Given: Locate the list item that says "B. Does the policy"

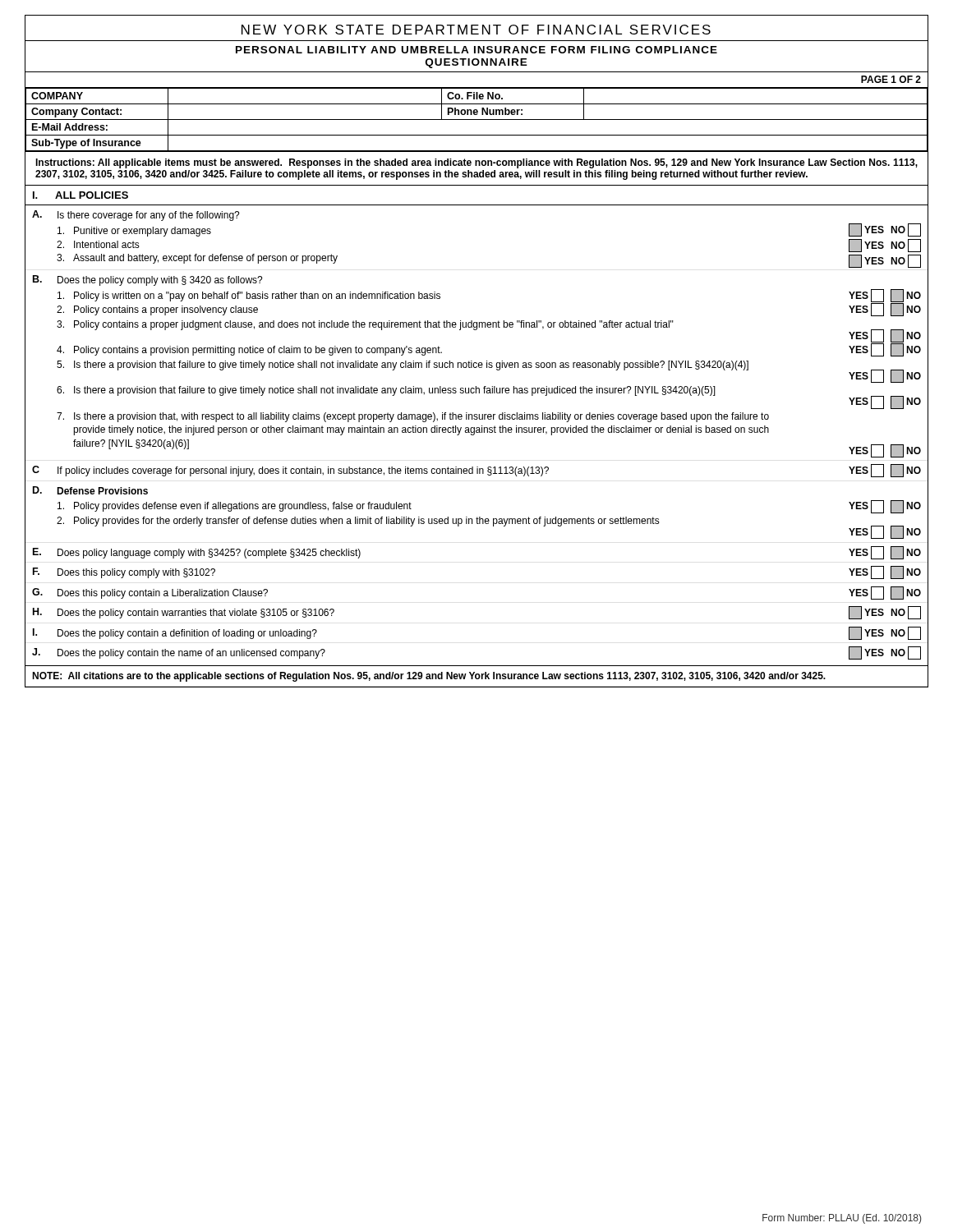Looking at the screenshot, I should coord(476,366).
